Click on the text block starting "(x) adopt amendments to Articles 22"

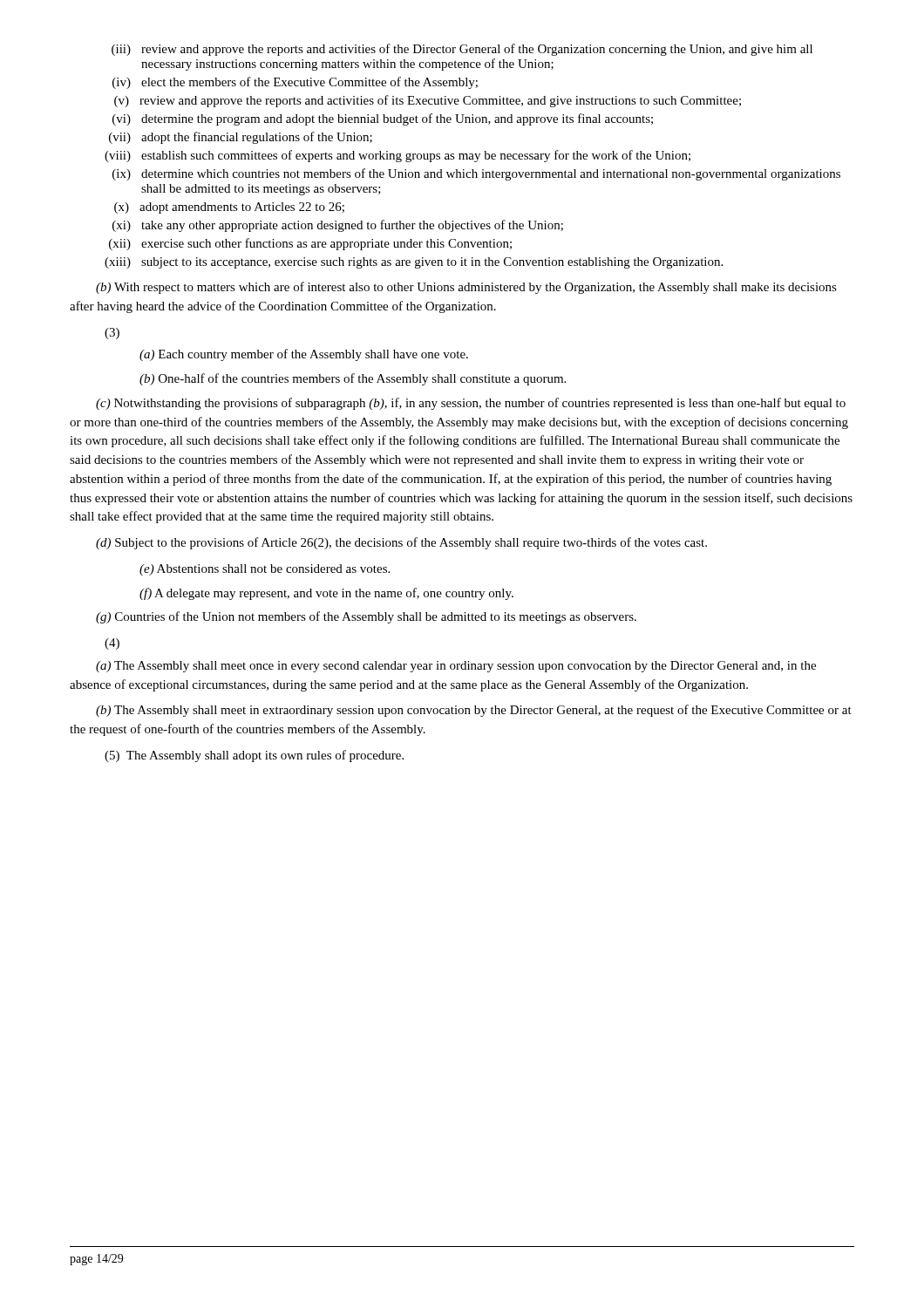(229, 208)
